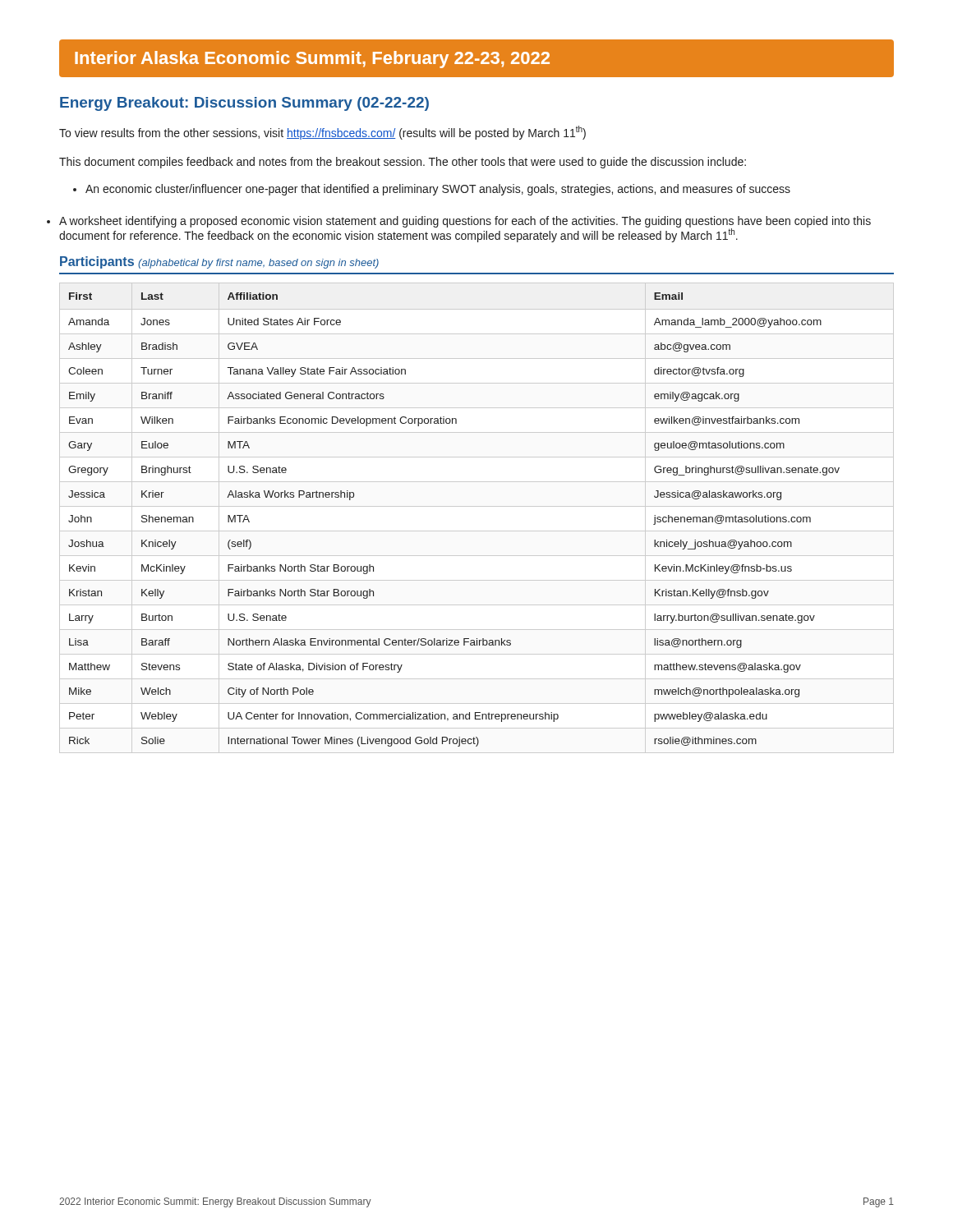Click on the text block containing "This document compiles feedback and notes from the"
Screen dimensions: 1232x953
pyautogui.click(x=476, y=162)
